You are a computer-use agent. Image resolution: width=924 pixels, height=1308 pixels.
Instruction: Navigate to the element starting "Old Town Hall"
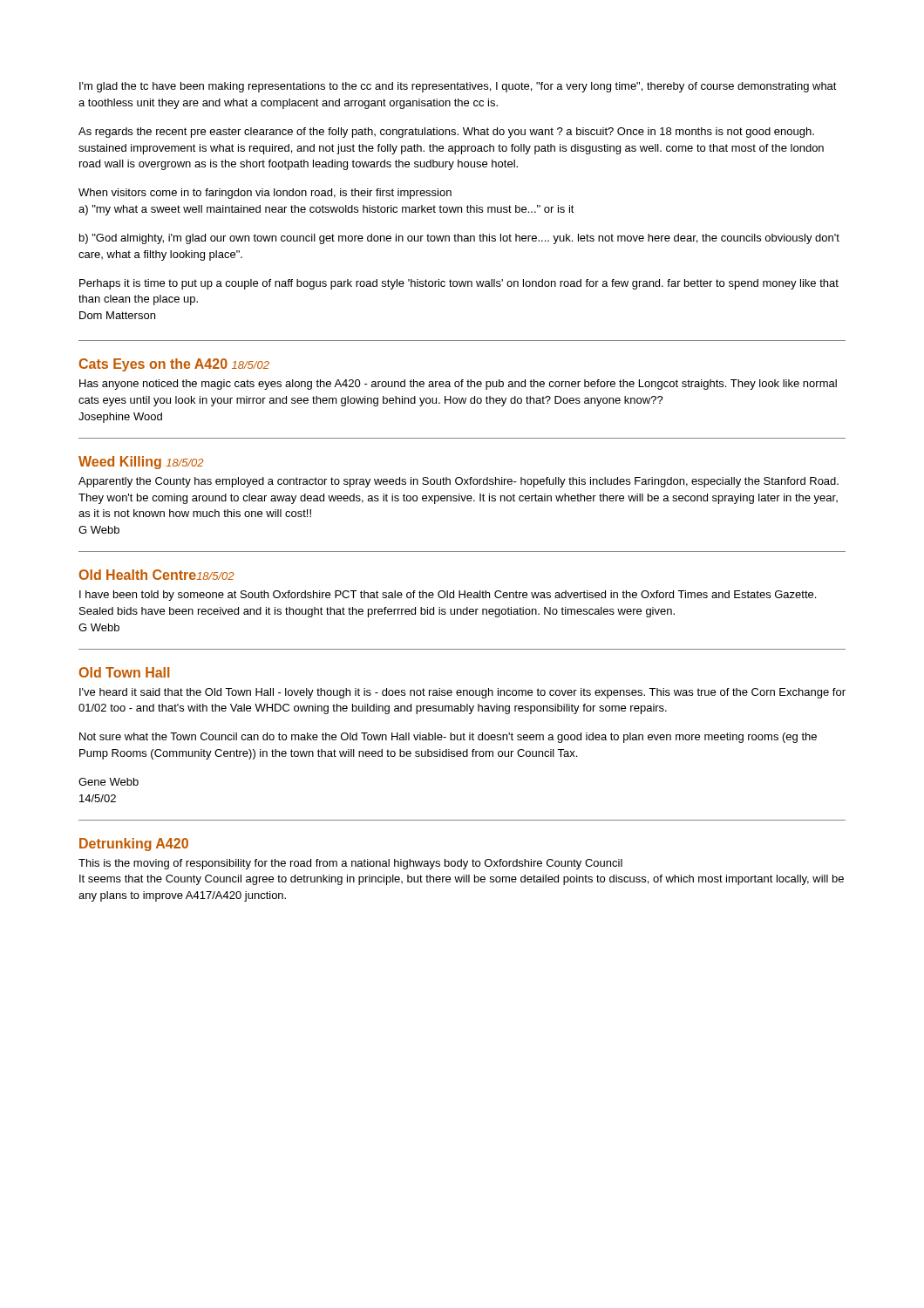coord(124,672)
